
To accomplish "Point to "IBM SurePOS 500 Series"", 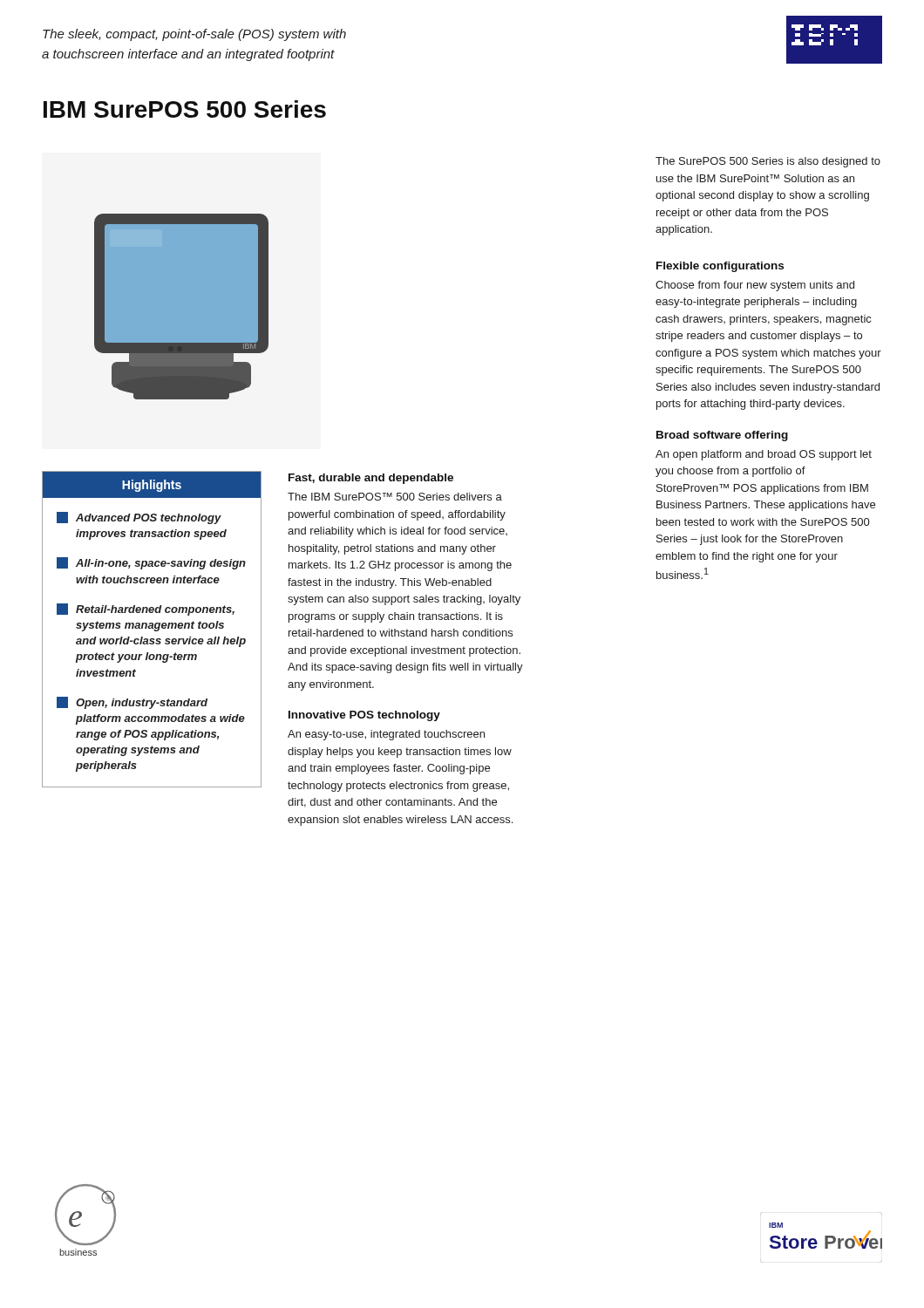I will pyautogui.click(x=184, y=109).
